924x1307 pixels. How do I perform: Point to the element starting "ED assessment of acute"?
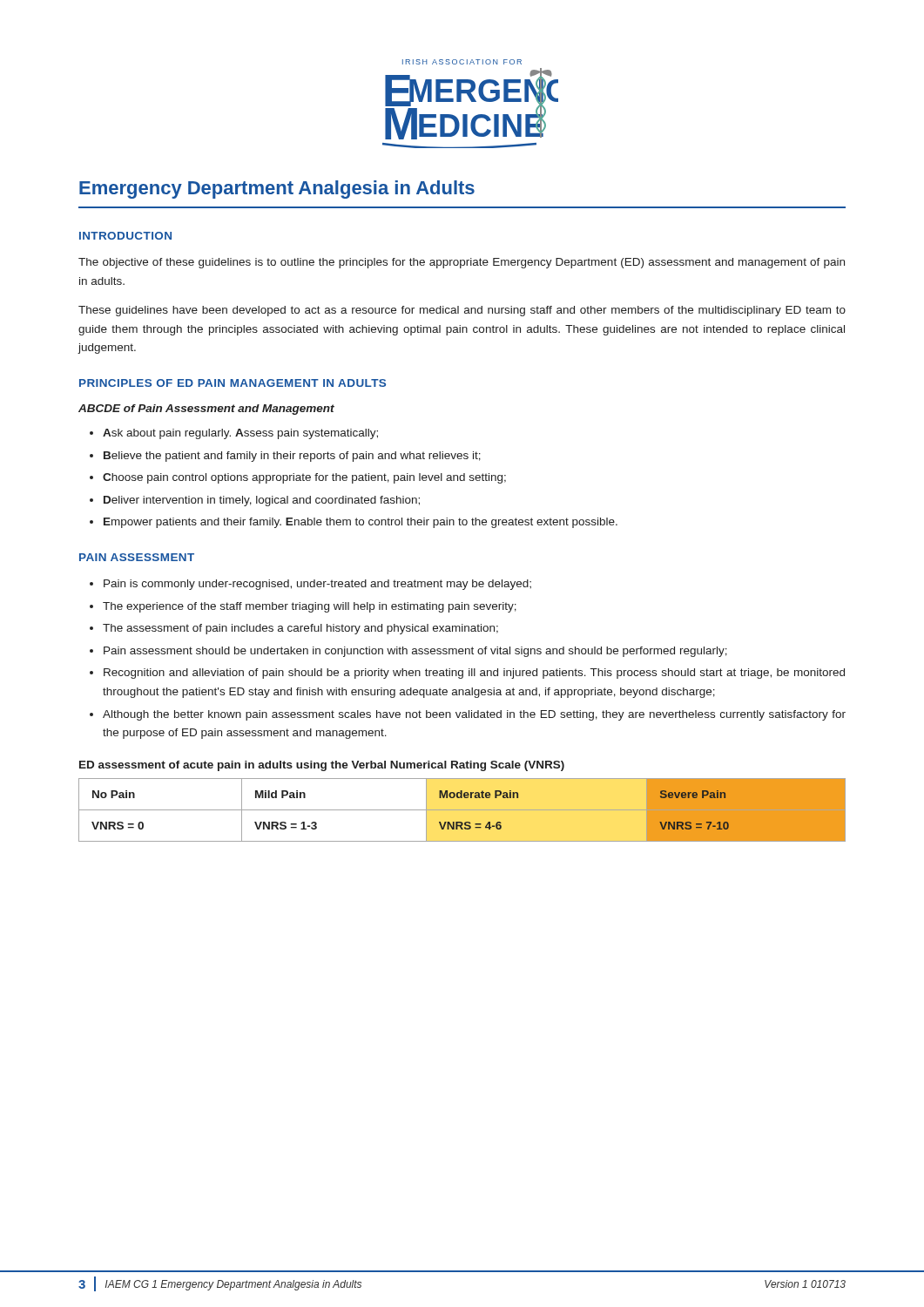(x=321, y=764)
